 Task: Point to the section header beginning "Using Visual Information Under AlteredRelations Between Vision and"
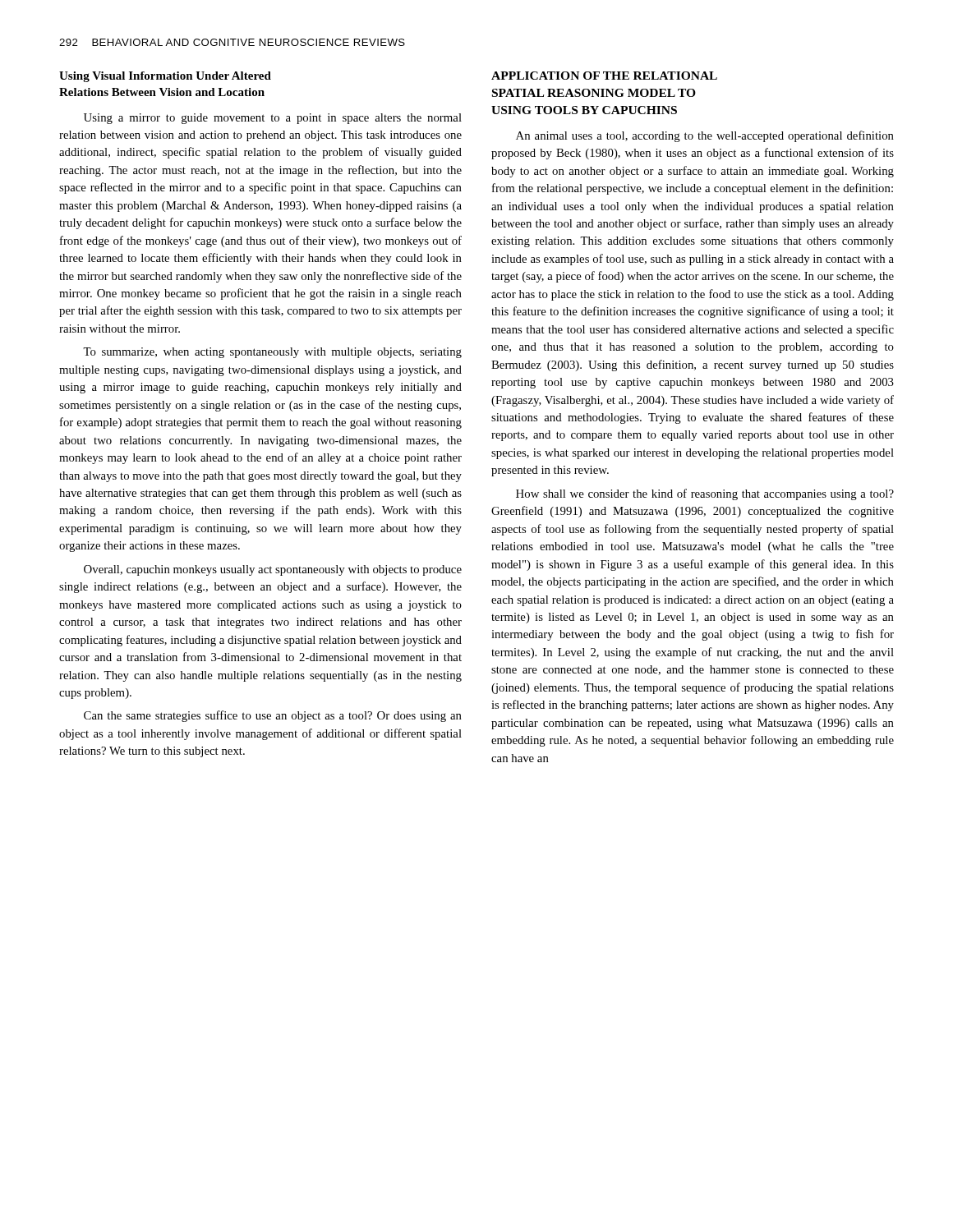(x=165, y=84)
